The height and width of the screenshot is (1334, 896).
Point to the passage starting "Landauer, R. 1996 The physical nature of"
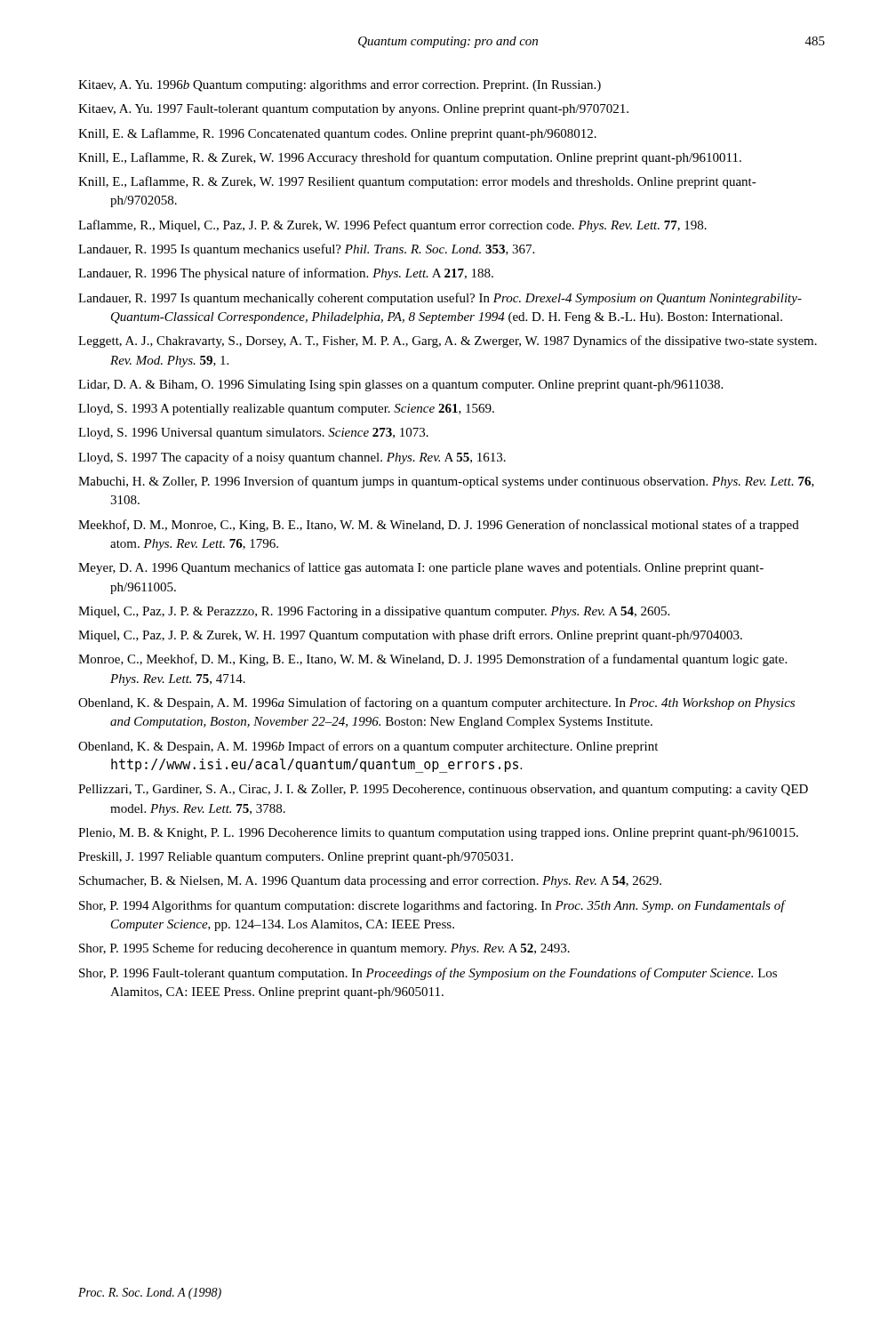pos(286,273)
